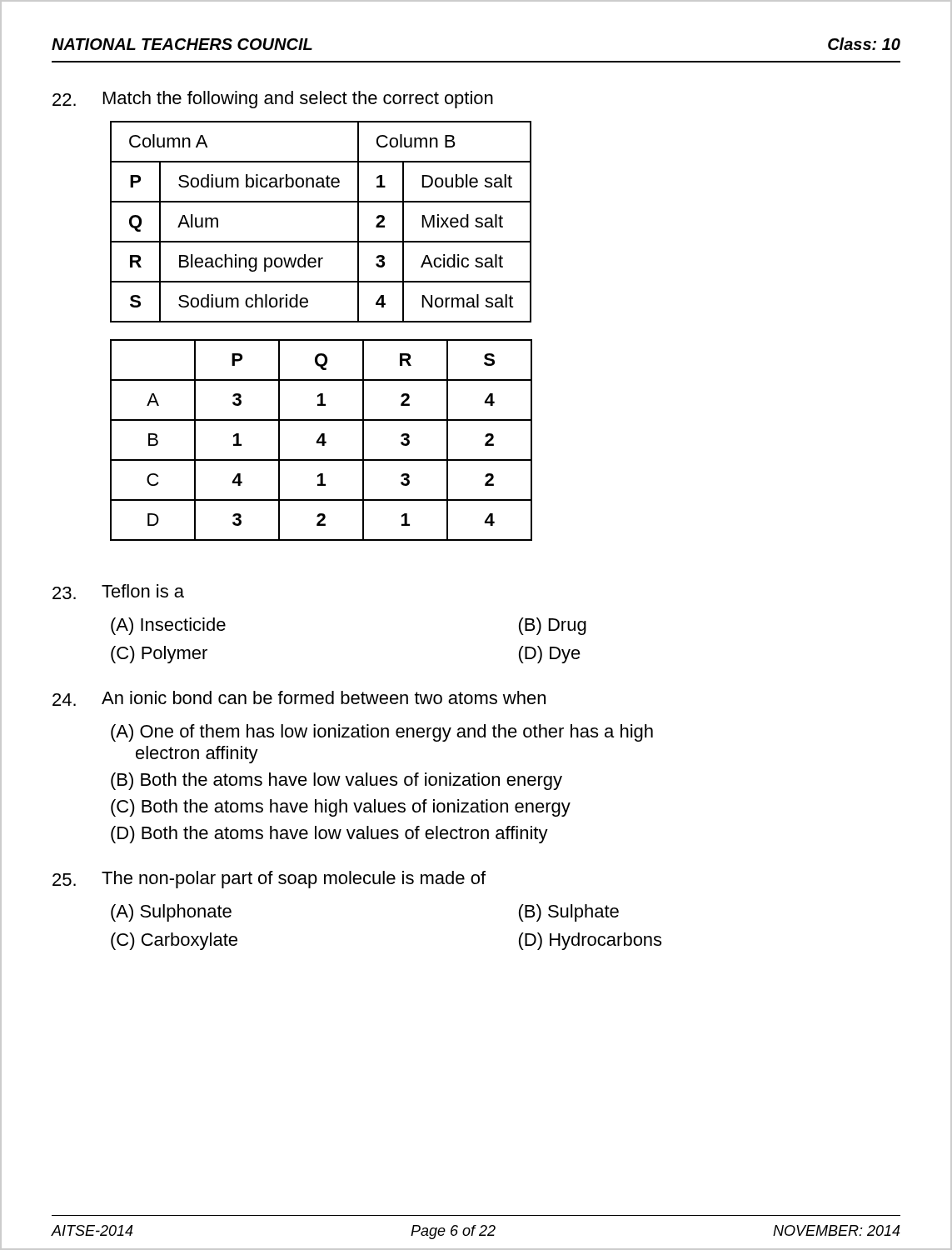
Task: Where is the passage that starts "The non-polar part of soap molecule"?
Action: pos(294,878)
